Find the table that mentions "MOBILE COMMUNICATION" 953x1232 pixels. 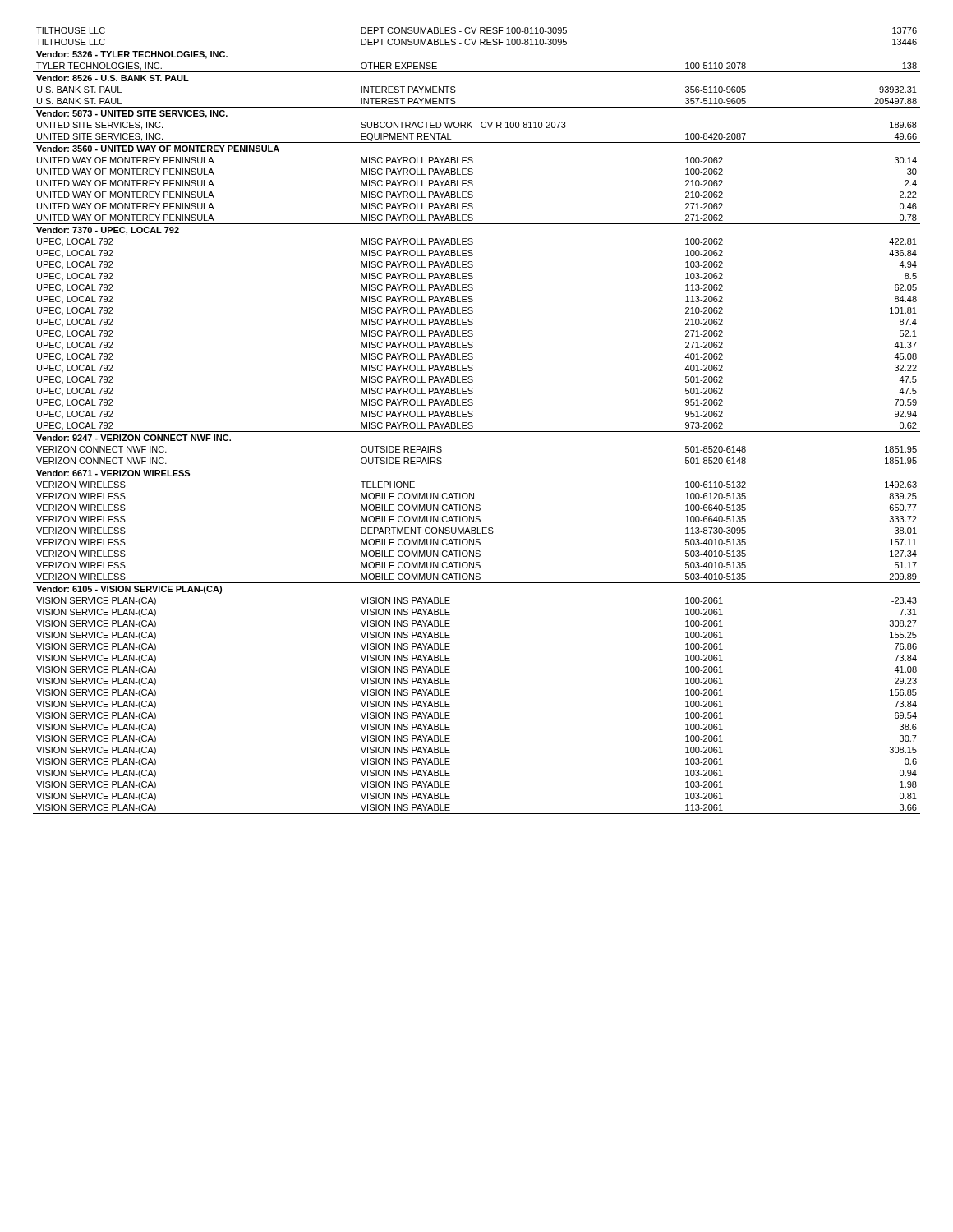pyautogui.click(x=476, y=419)
